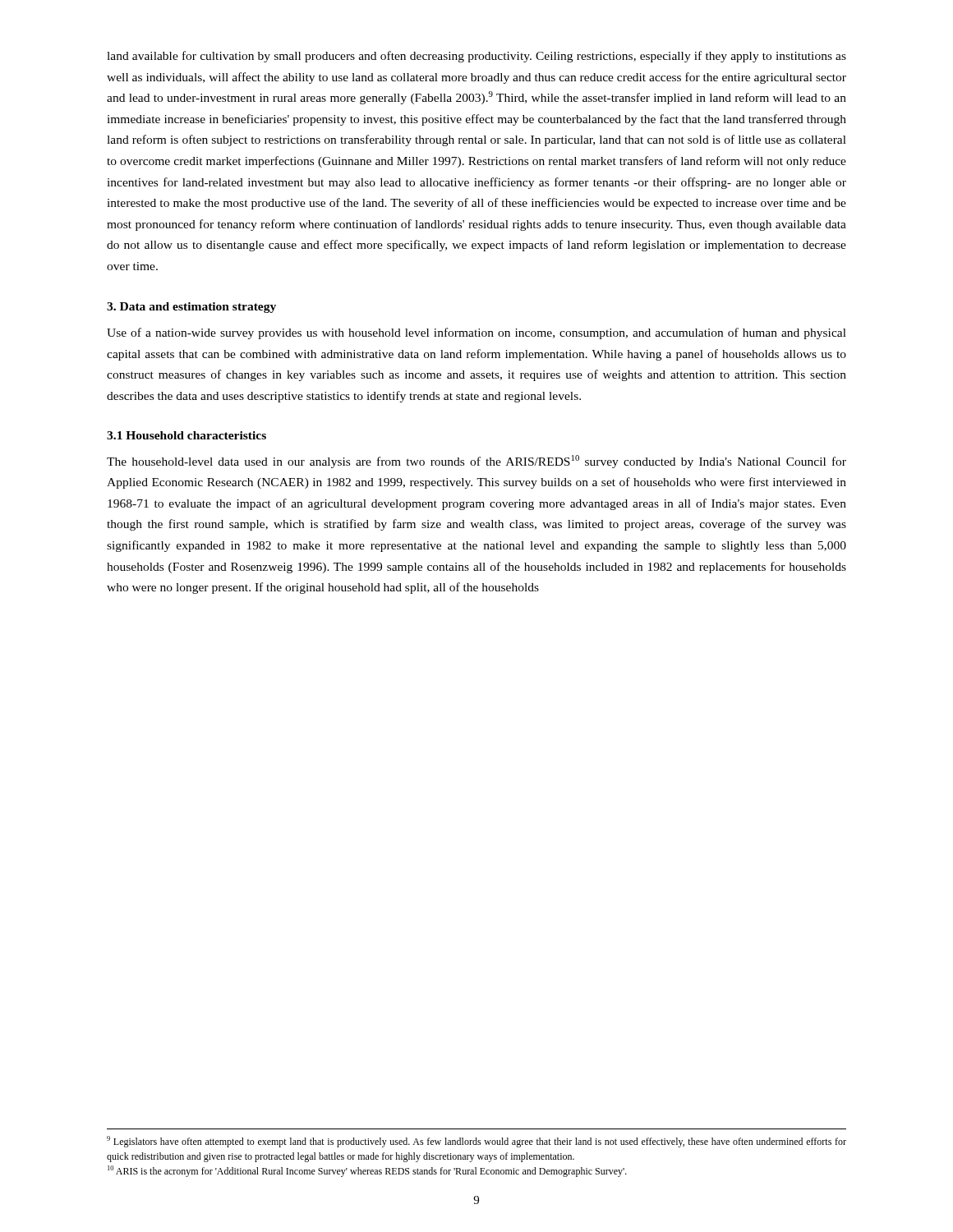Select the text block with the text "land available for cultivation by small producers and"
This screenshot has width=953, height=1232.
point(476,160)
